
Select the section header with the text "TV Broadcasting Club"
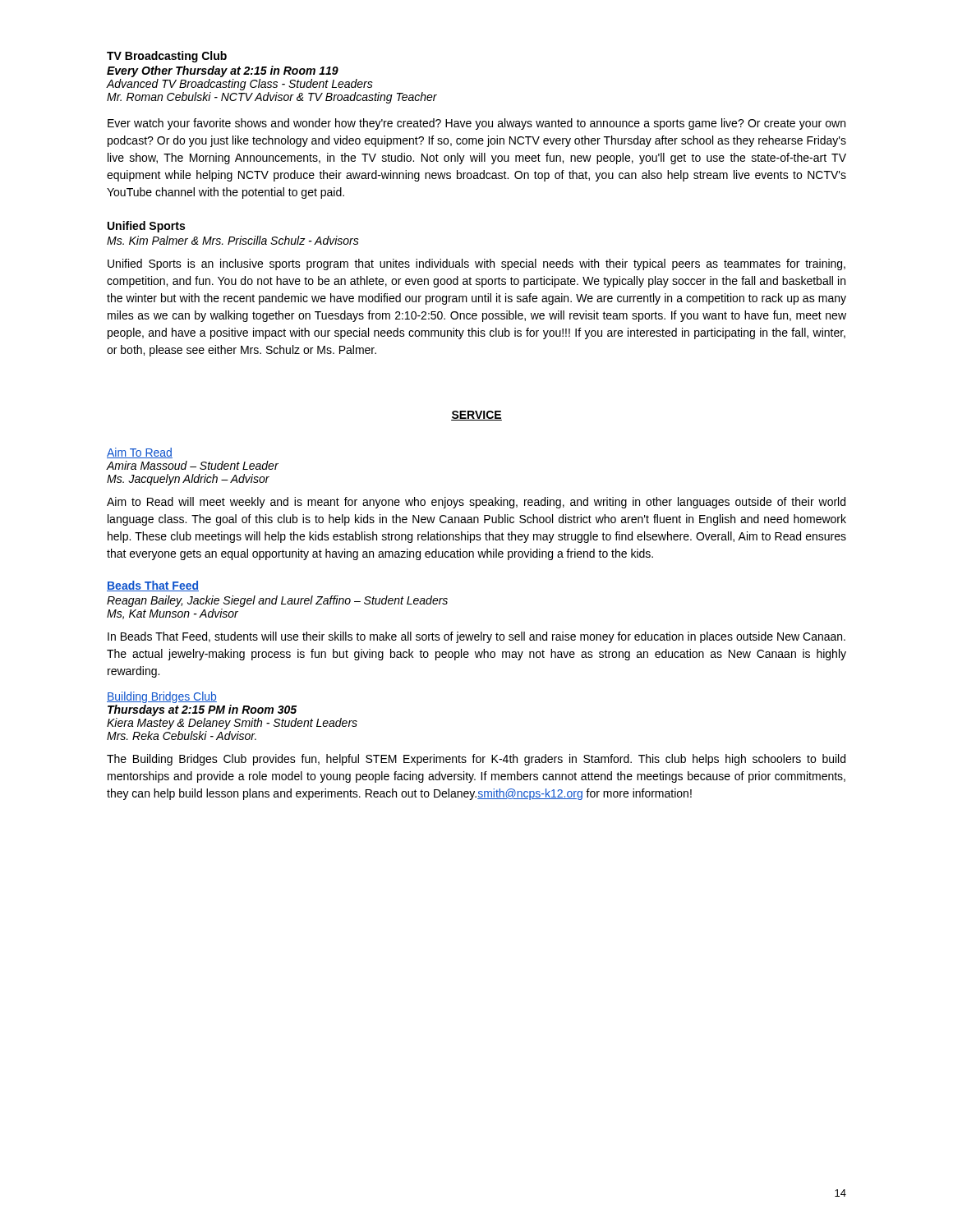tap(167, 56)
